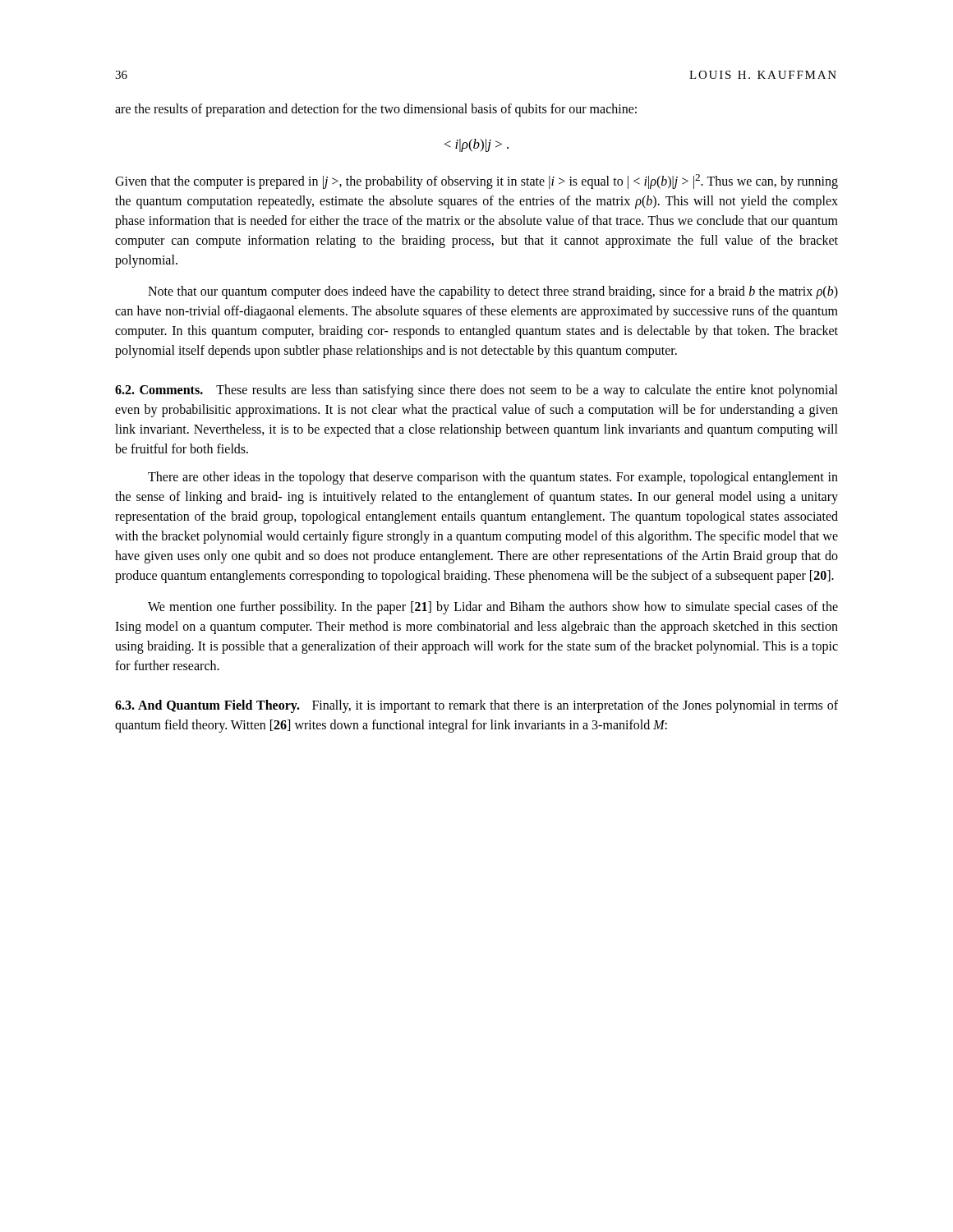Locate the text block starting "Note that our"
The width and height of the screenshot is (953, 1232).
[x=476, y=321]
